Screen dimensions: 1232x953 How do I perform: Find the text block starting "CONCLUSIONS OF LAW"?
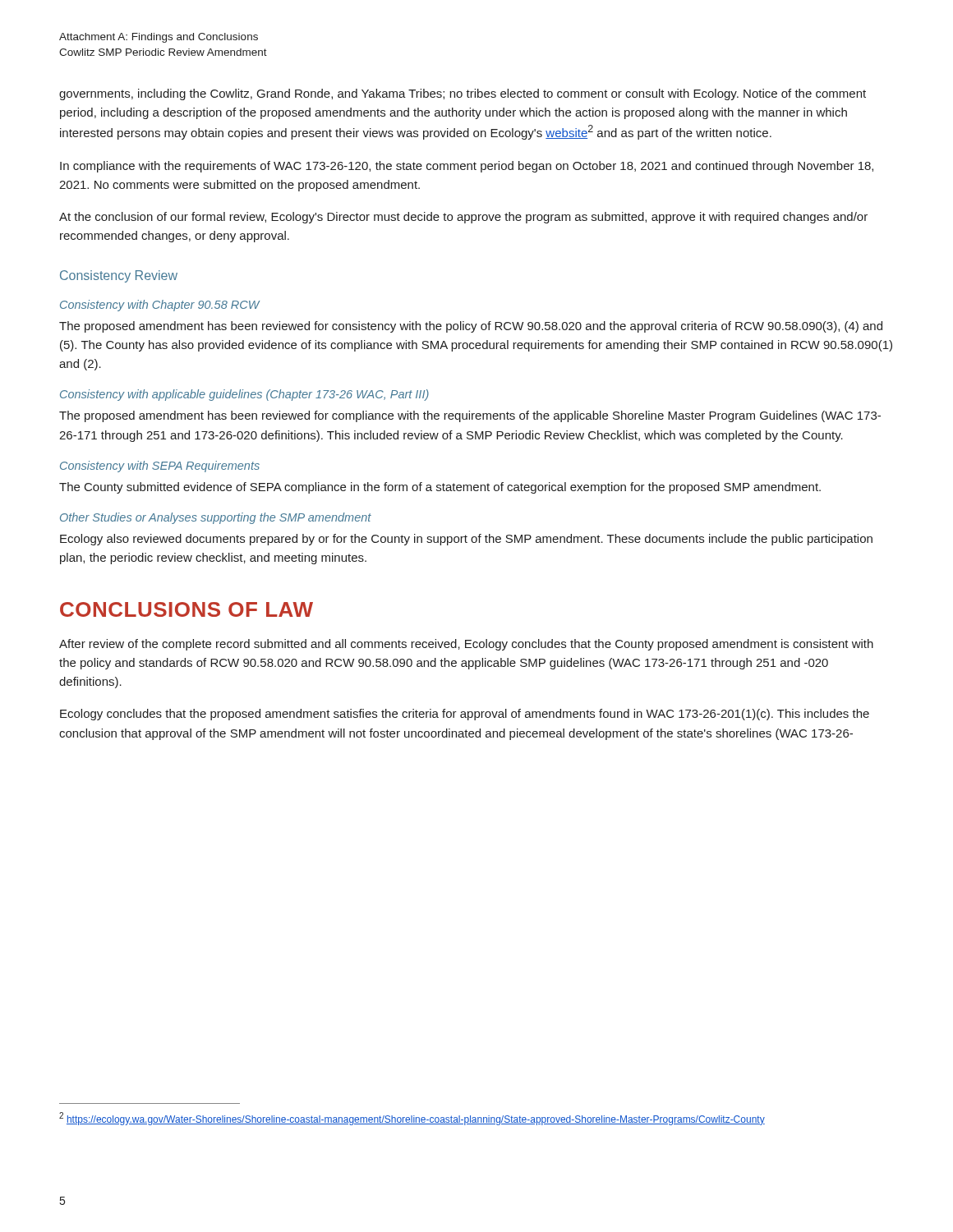point(186,609)
